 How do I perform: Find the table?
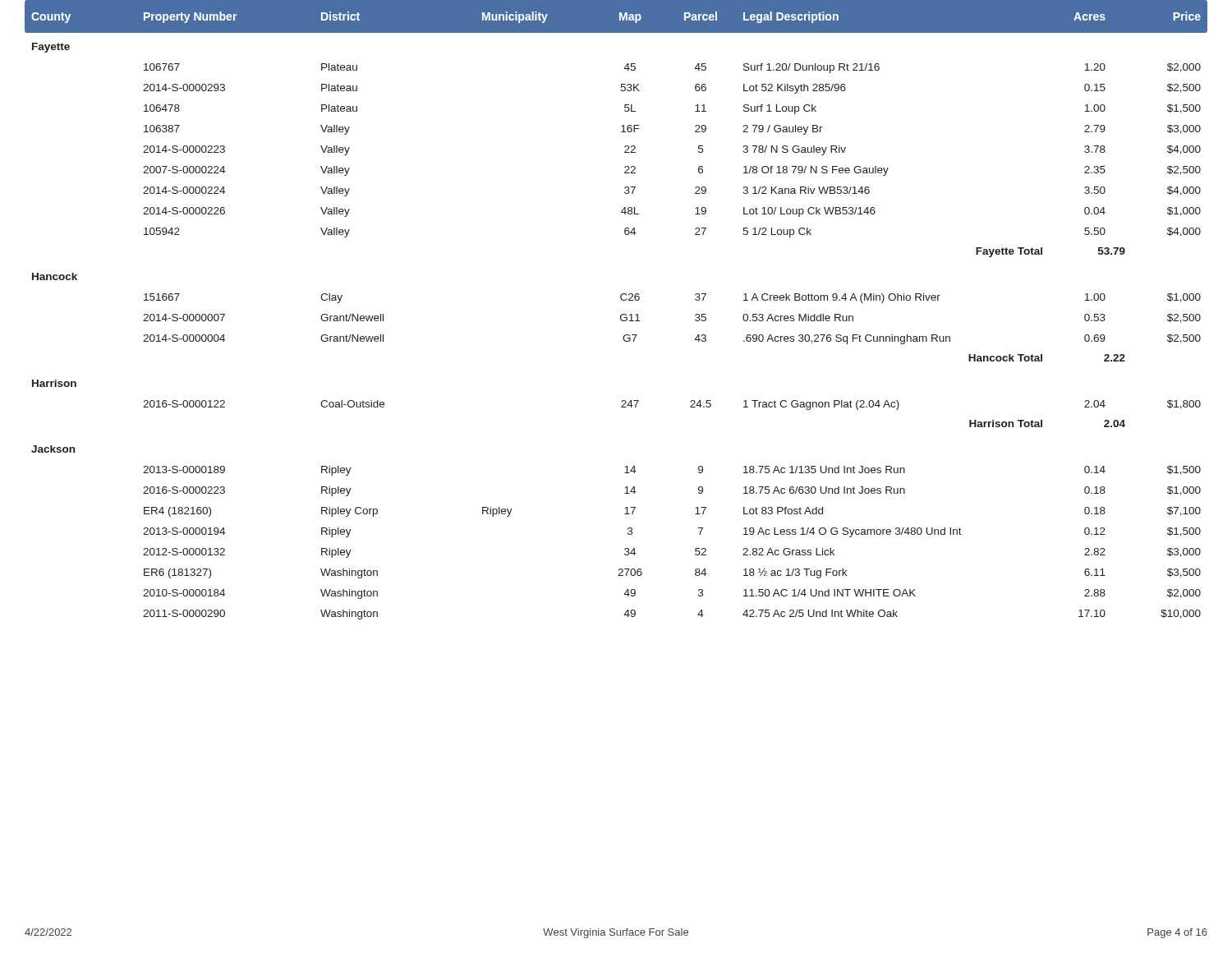(616, 312)
